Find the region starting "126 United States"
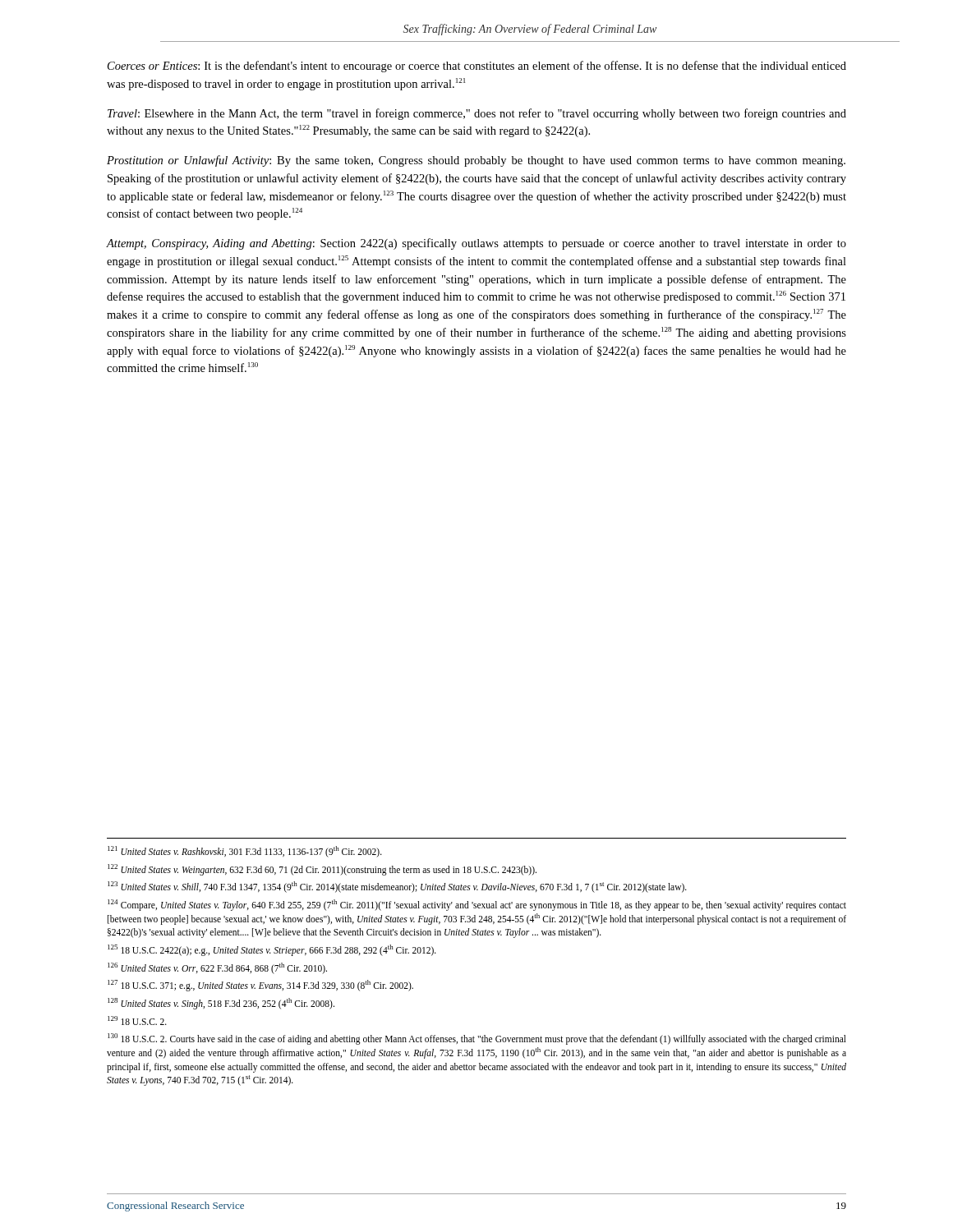This screenshot has width=953, height=1232. 217,967
